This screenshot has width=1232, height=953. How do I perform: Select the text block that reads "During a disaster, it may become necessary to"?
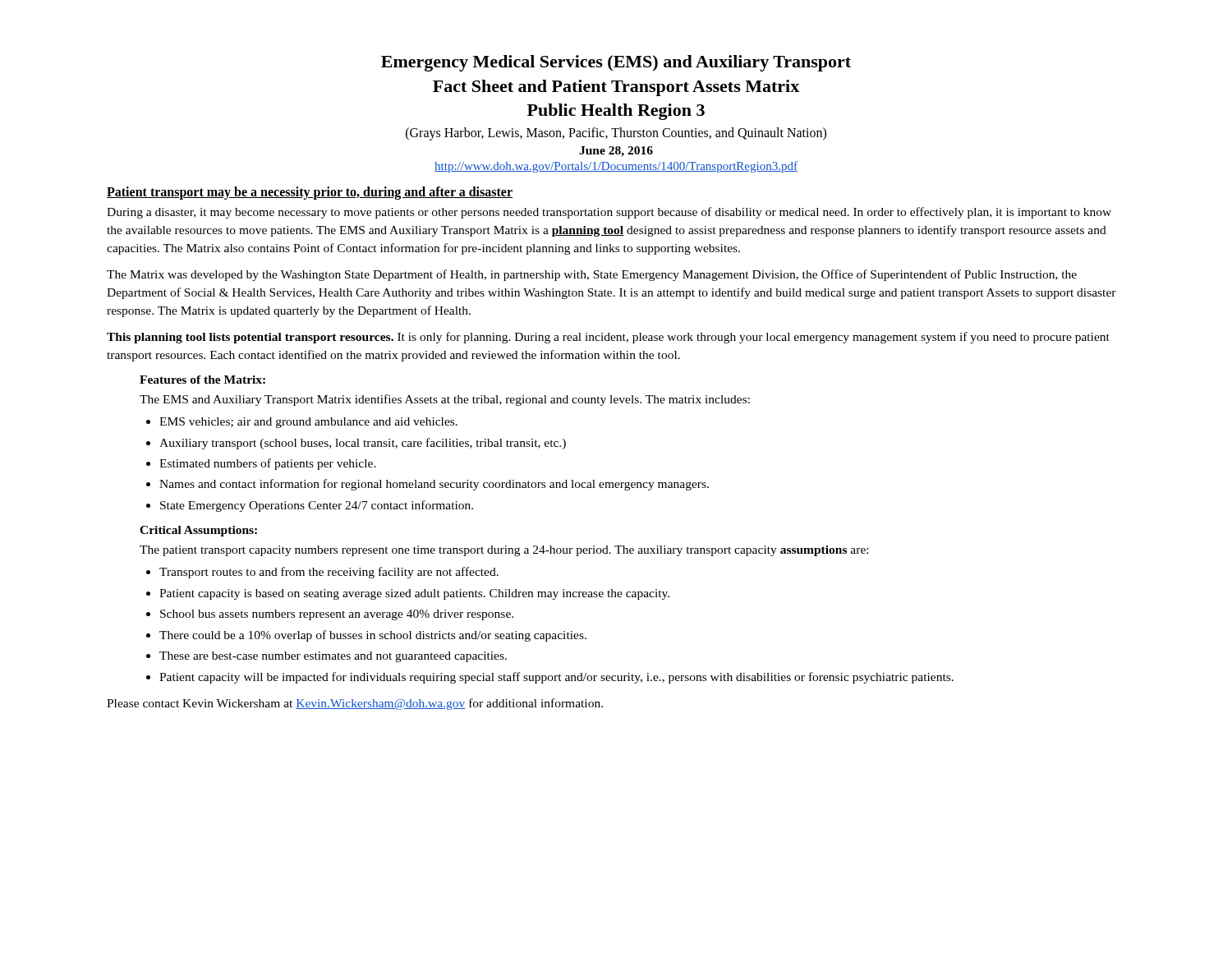pos(609,230)
